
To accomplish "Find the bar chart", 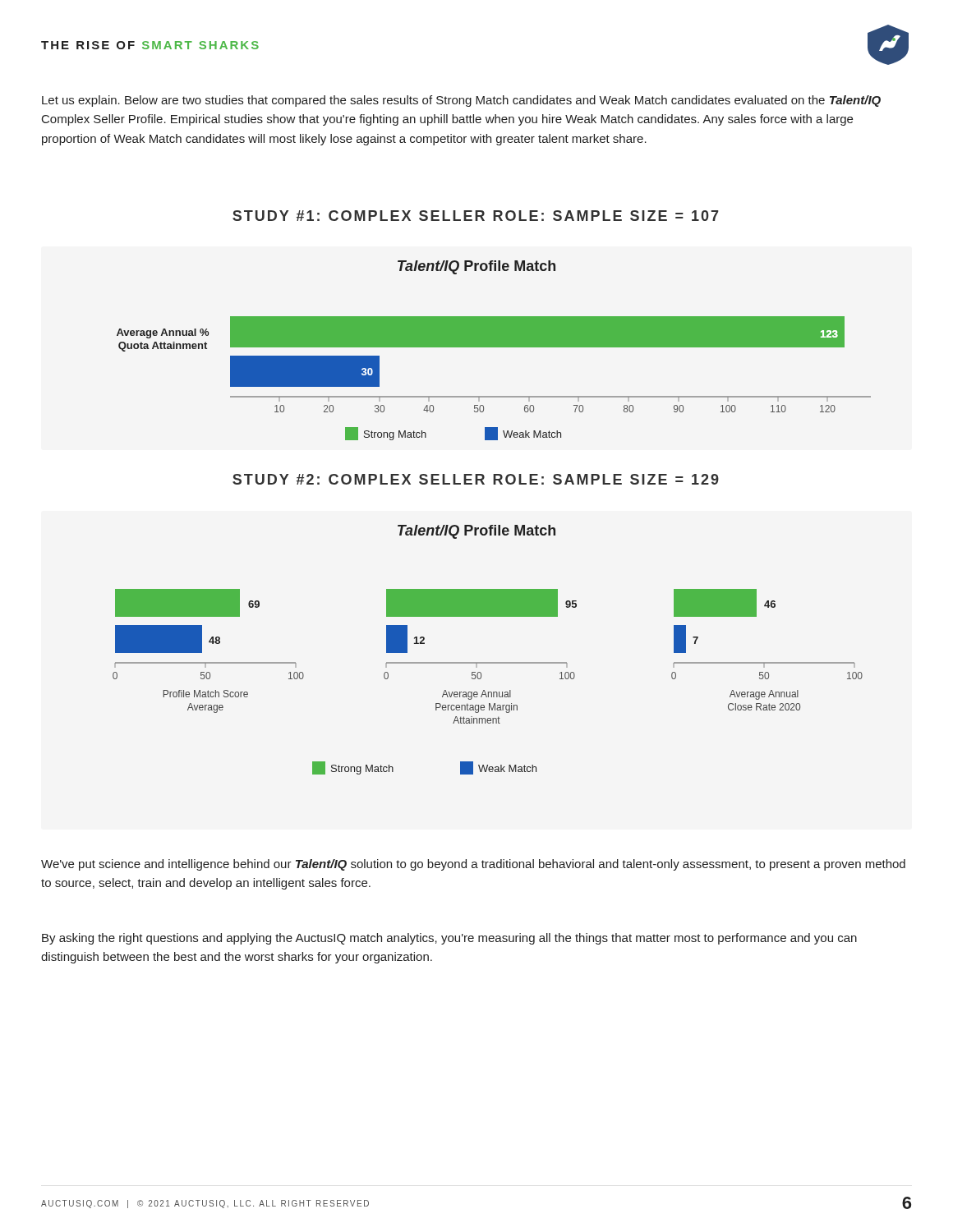I will click(x=476, y=348).
